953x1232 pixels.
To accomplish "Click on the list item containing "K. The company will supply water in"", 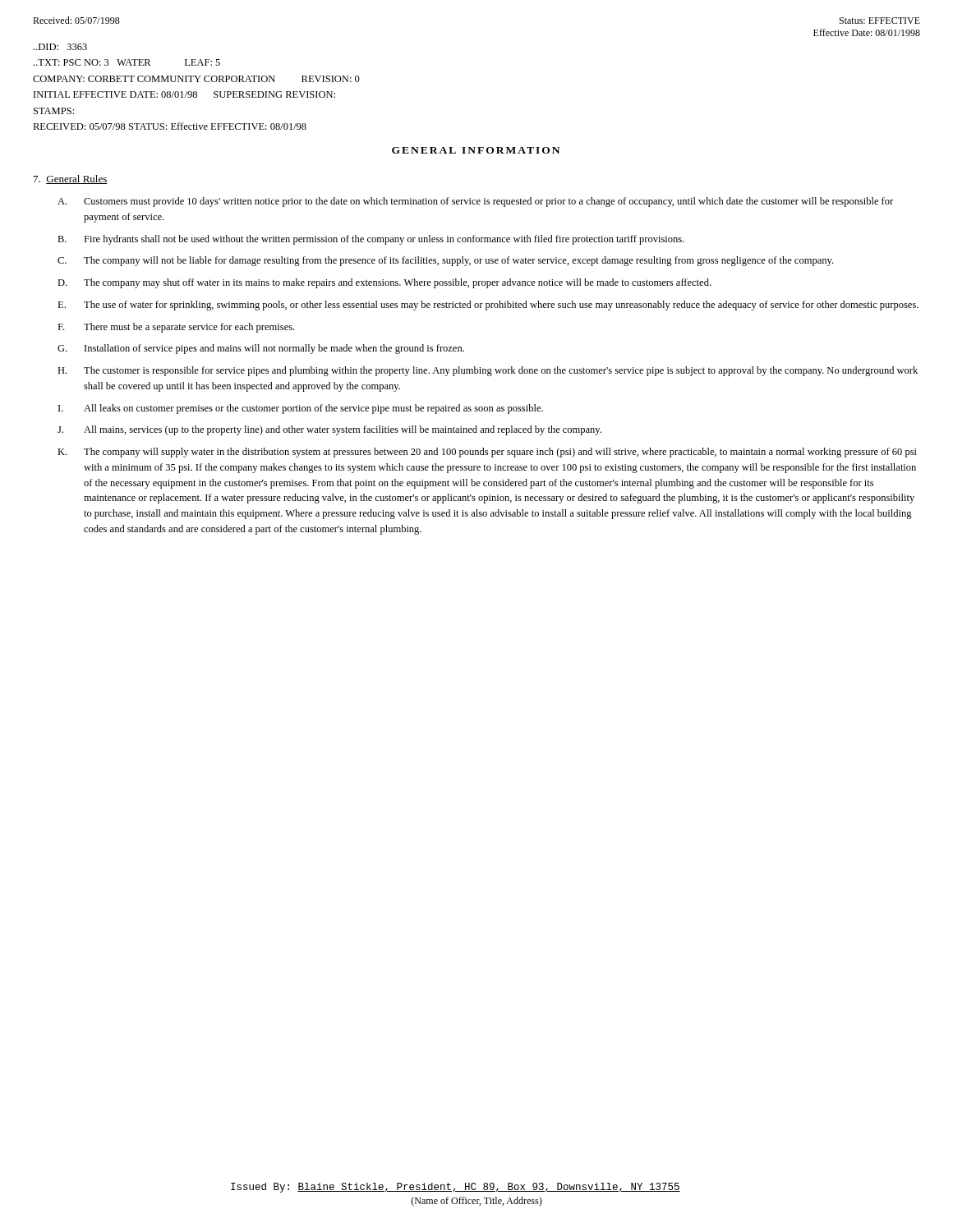I will [x=489, y=491].
